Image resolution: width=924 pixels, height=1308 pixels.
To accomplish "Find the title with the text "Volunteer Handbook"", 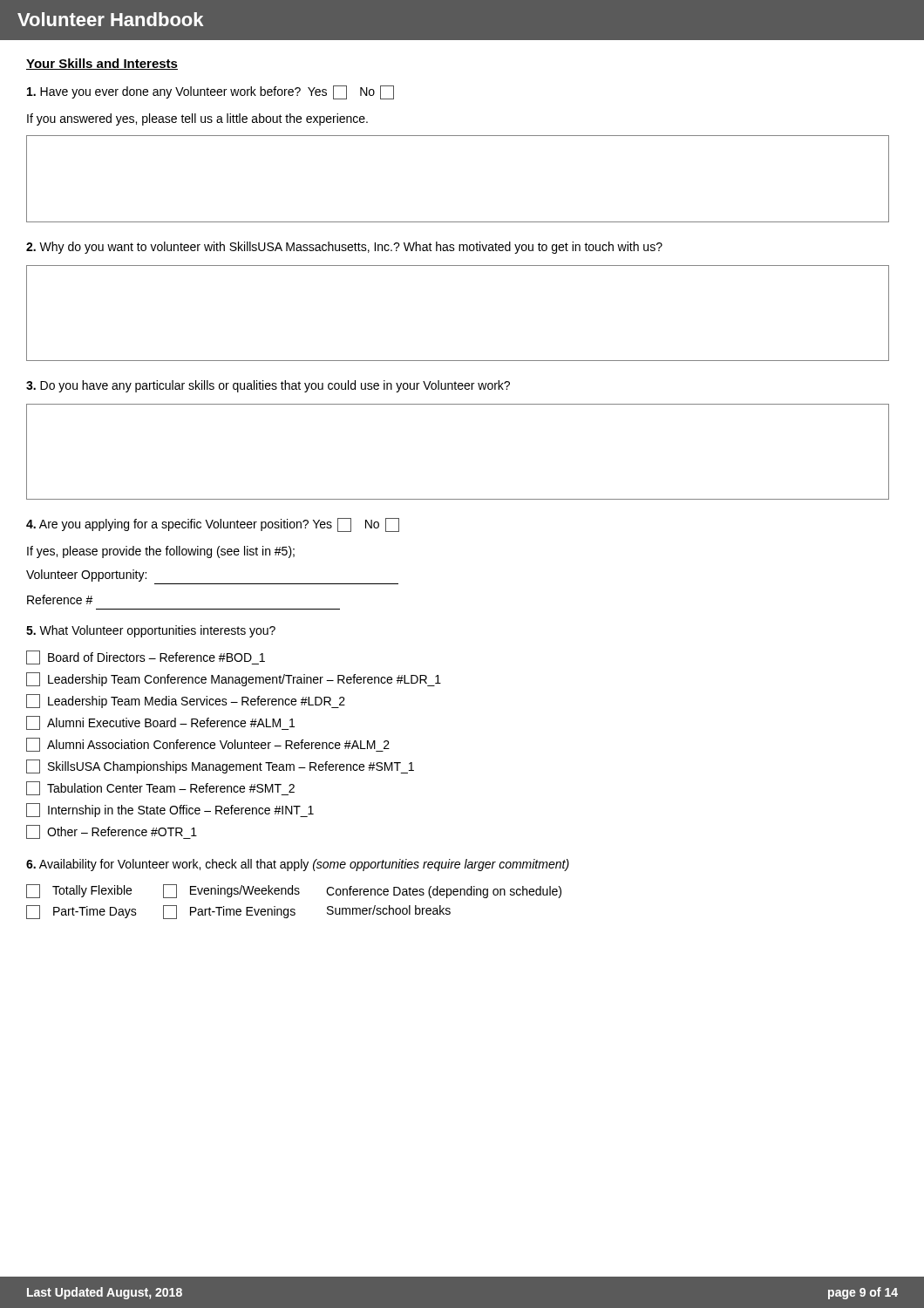I will pos(111,20).
